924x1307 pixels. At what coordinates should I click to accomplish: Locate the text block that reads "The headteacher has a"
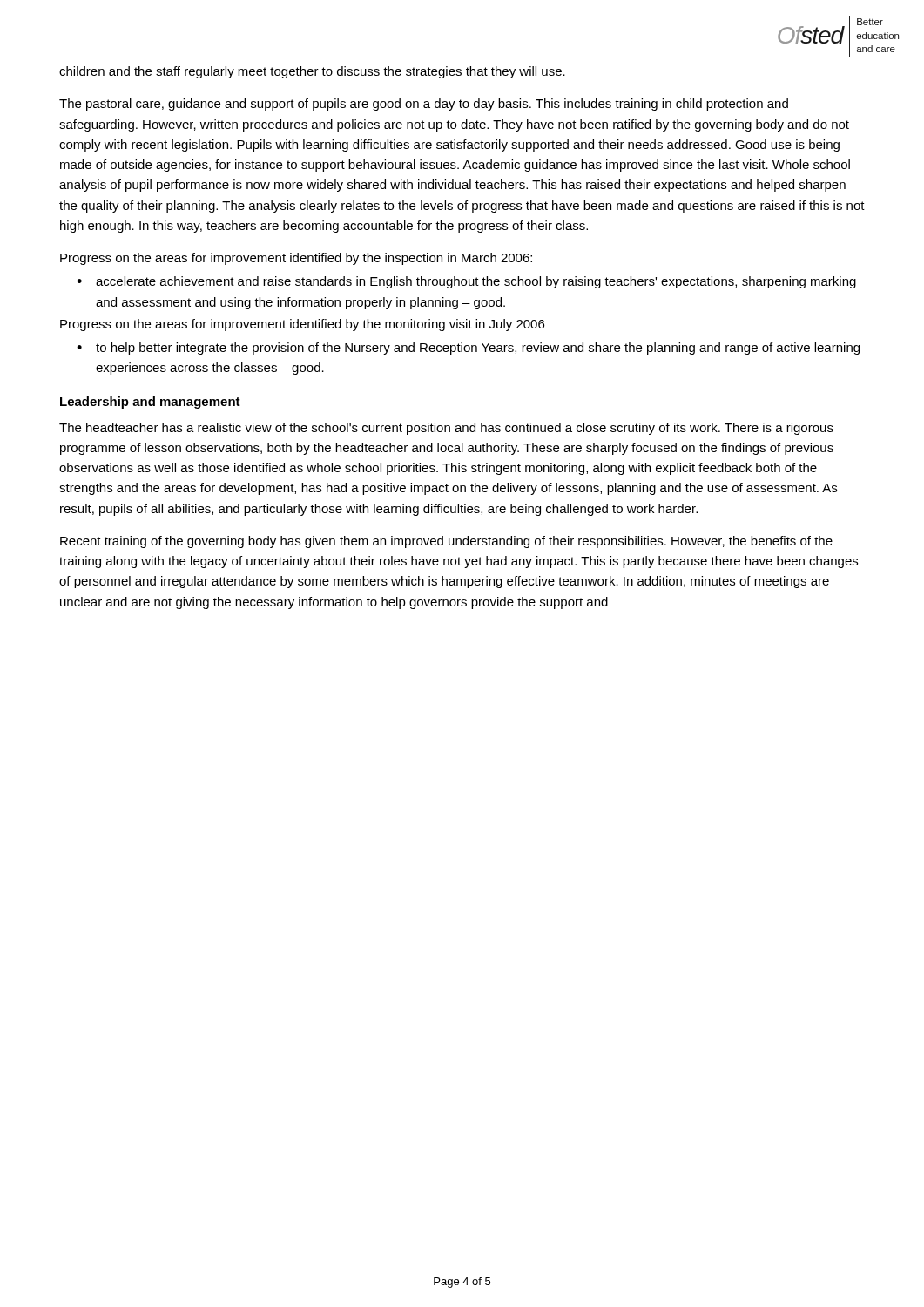tap(448, 467)
